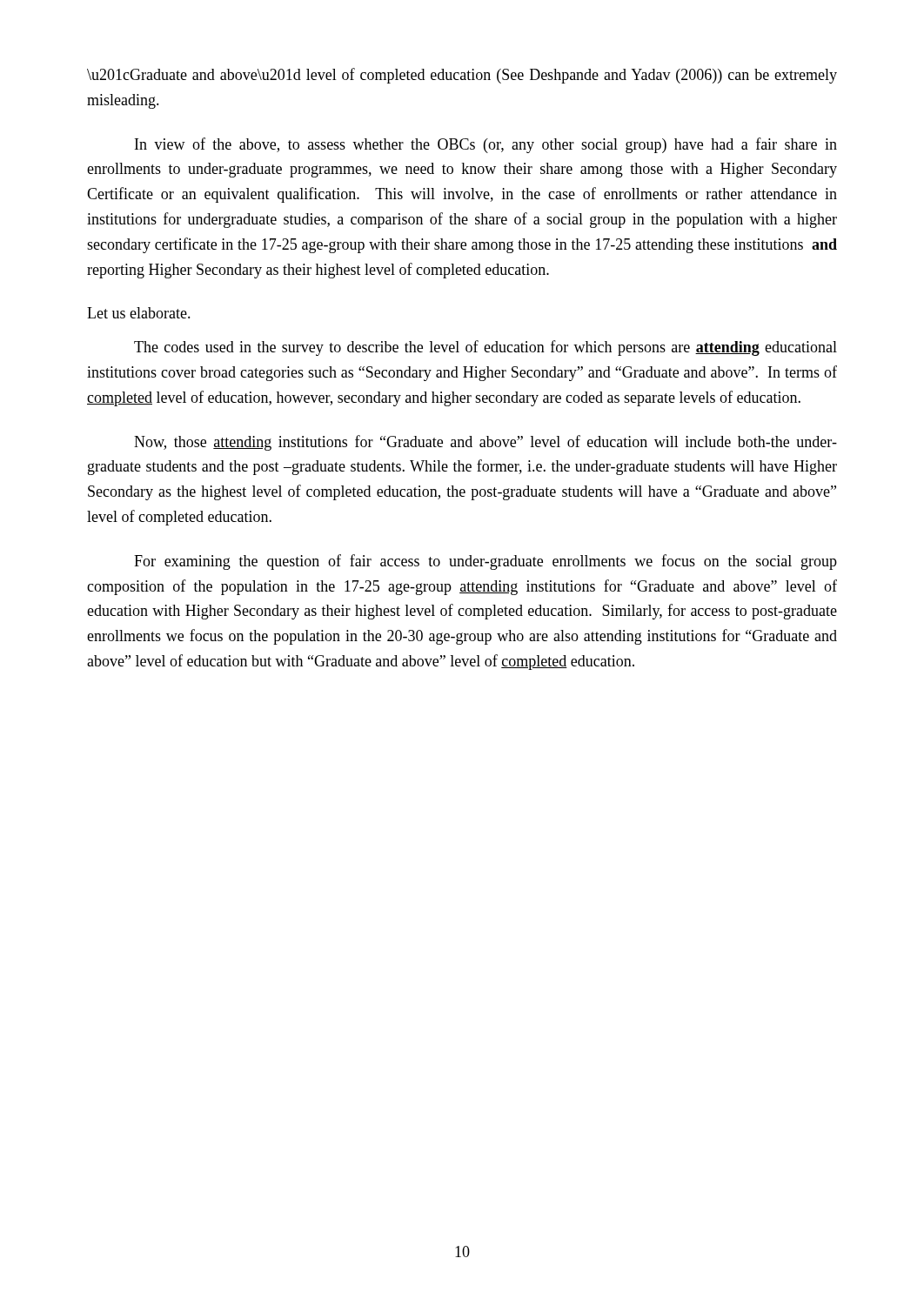Viewport: 924px width, 1305px height.
Task: Locate the element starting "Now, those attending institutions for “Graduate and above”"
Action: [x=462, y=479]
